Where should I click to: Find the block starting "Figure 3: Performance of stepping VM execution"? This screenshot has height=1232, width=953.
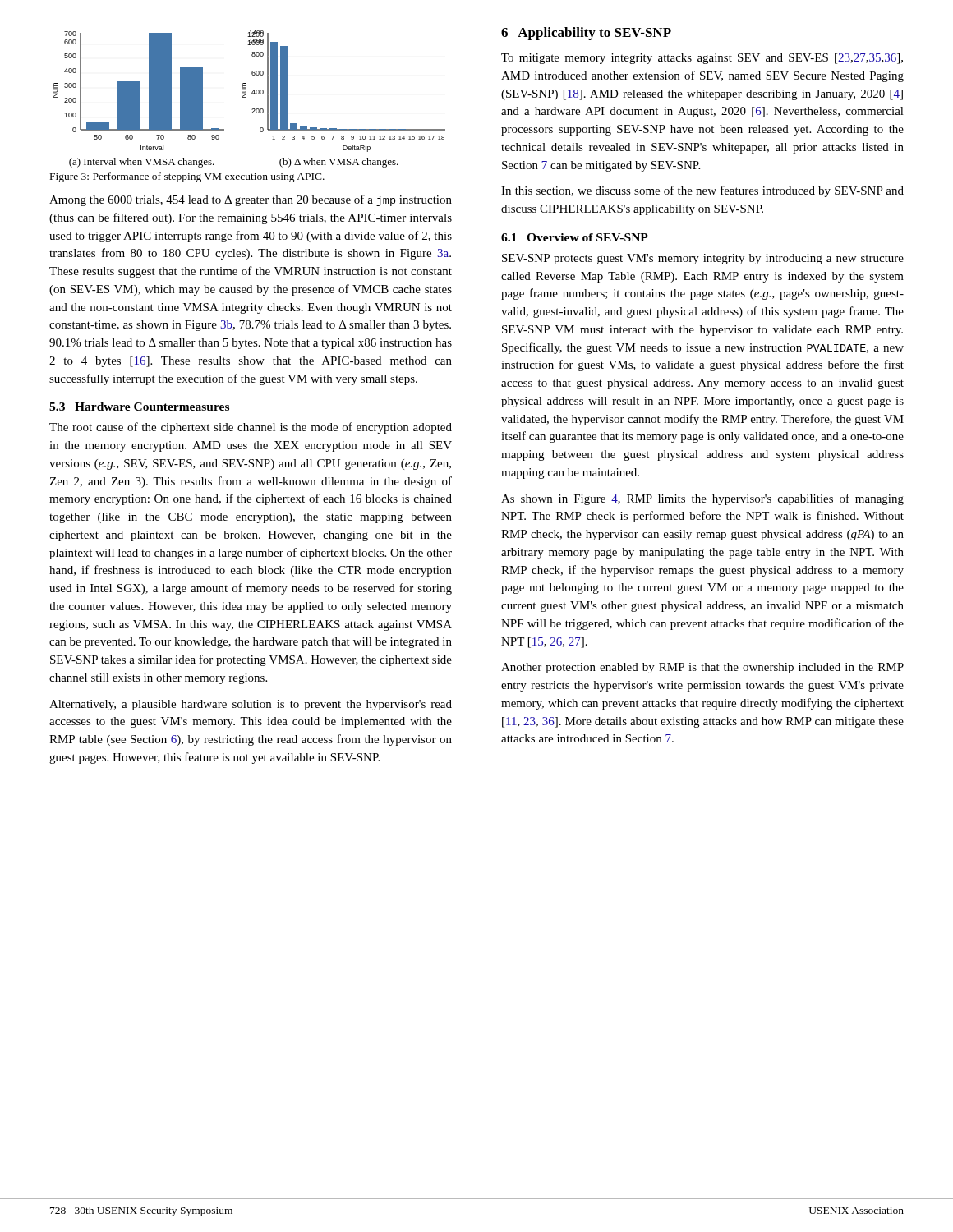pos(187,176)
